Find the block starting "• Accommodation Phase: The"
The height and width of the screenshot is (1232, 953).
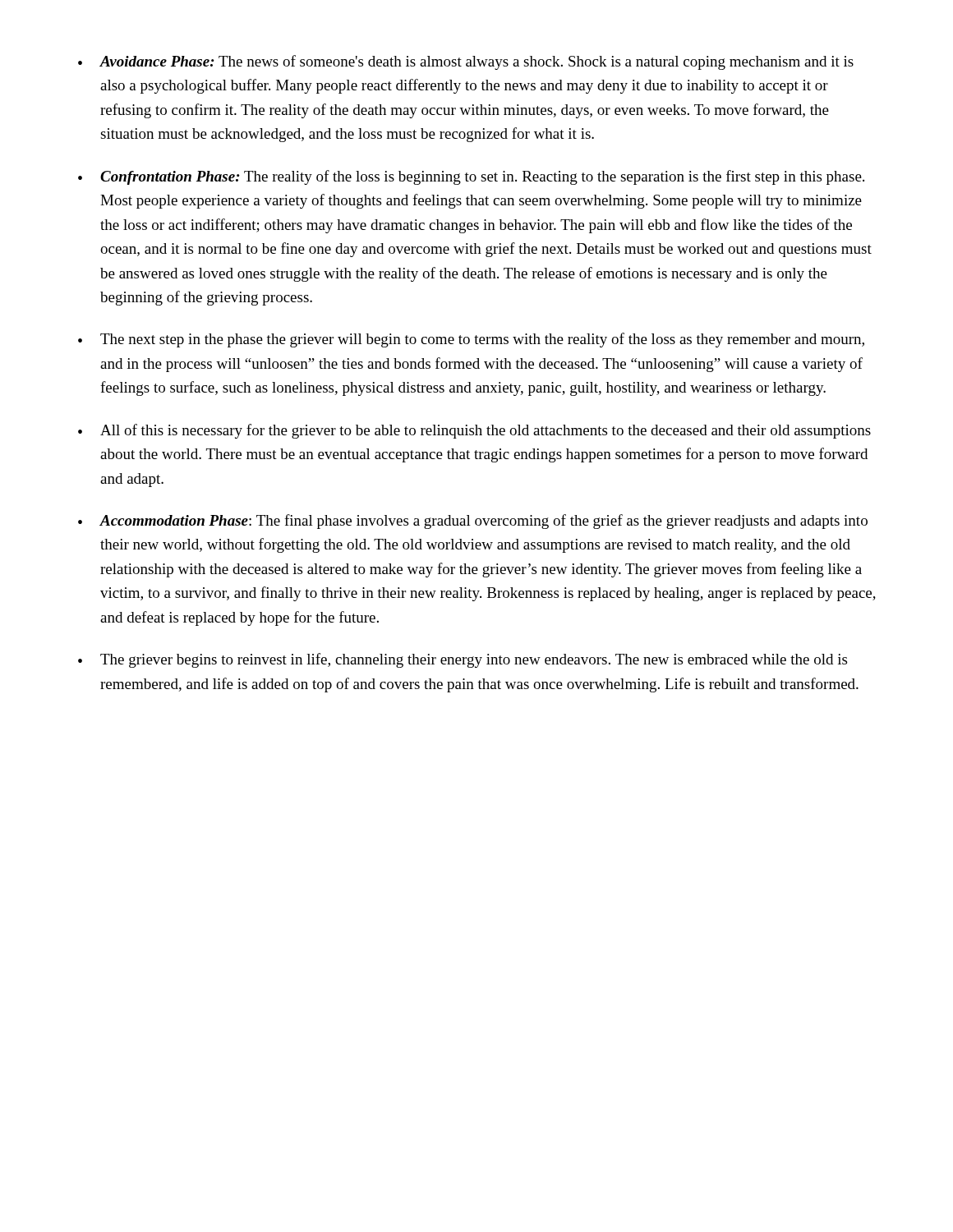coord(476,569)
